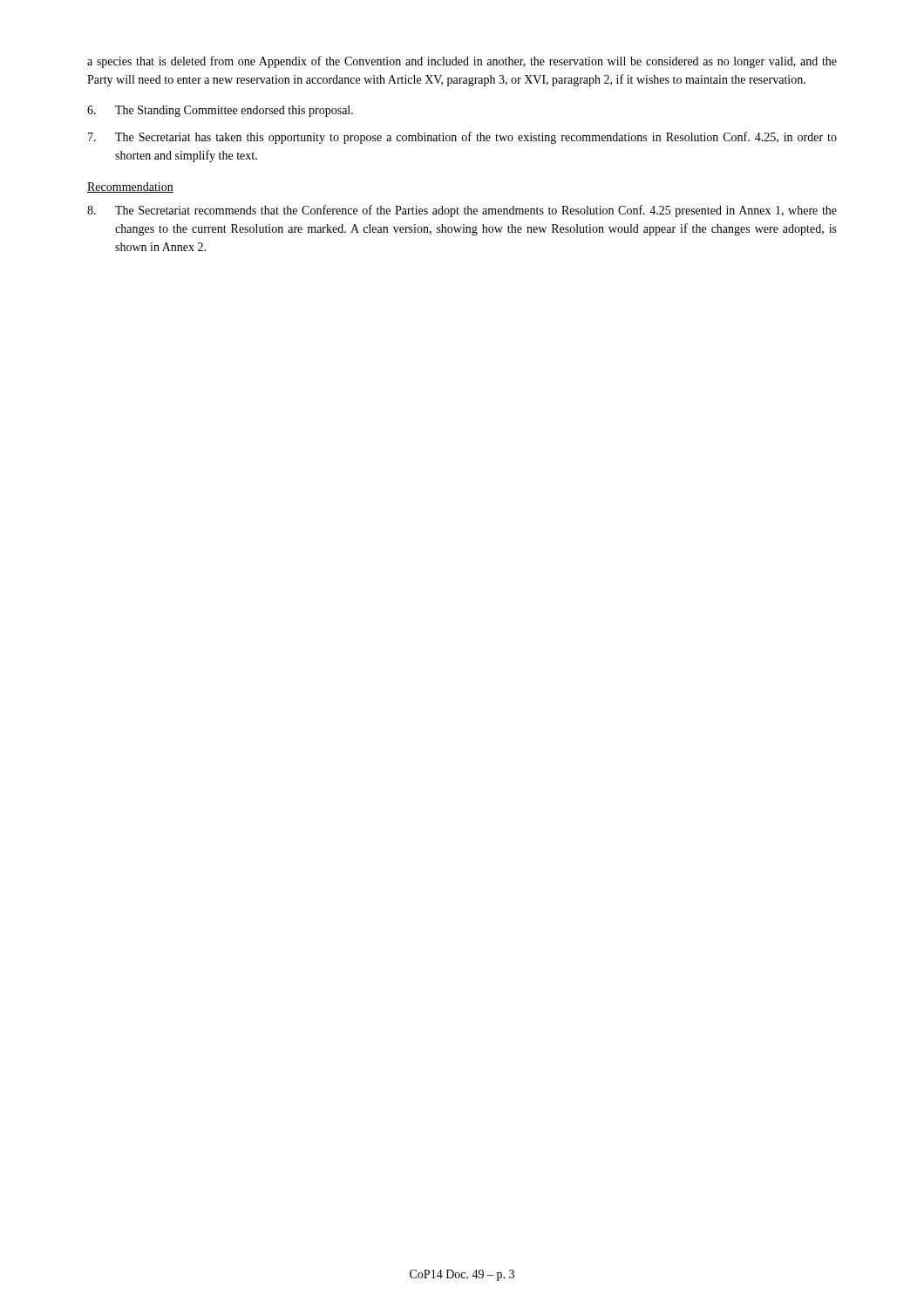This screenshot has height=1308, width=924.
Task: Find the list item with the text "6. The Standing Committee endorsed this proposal."
Action: point(220,111)
